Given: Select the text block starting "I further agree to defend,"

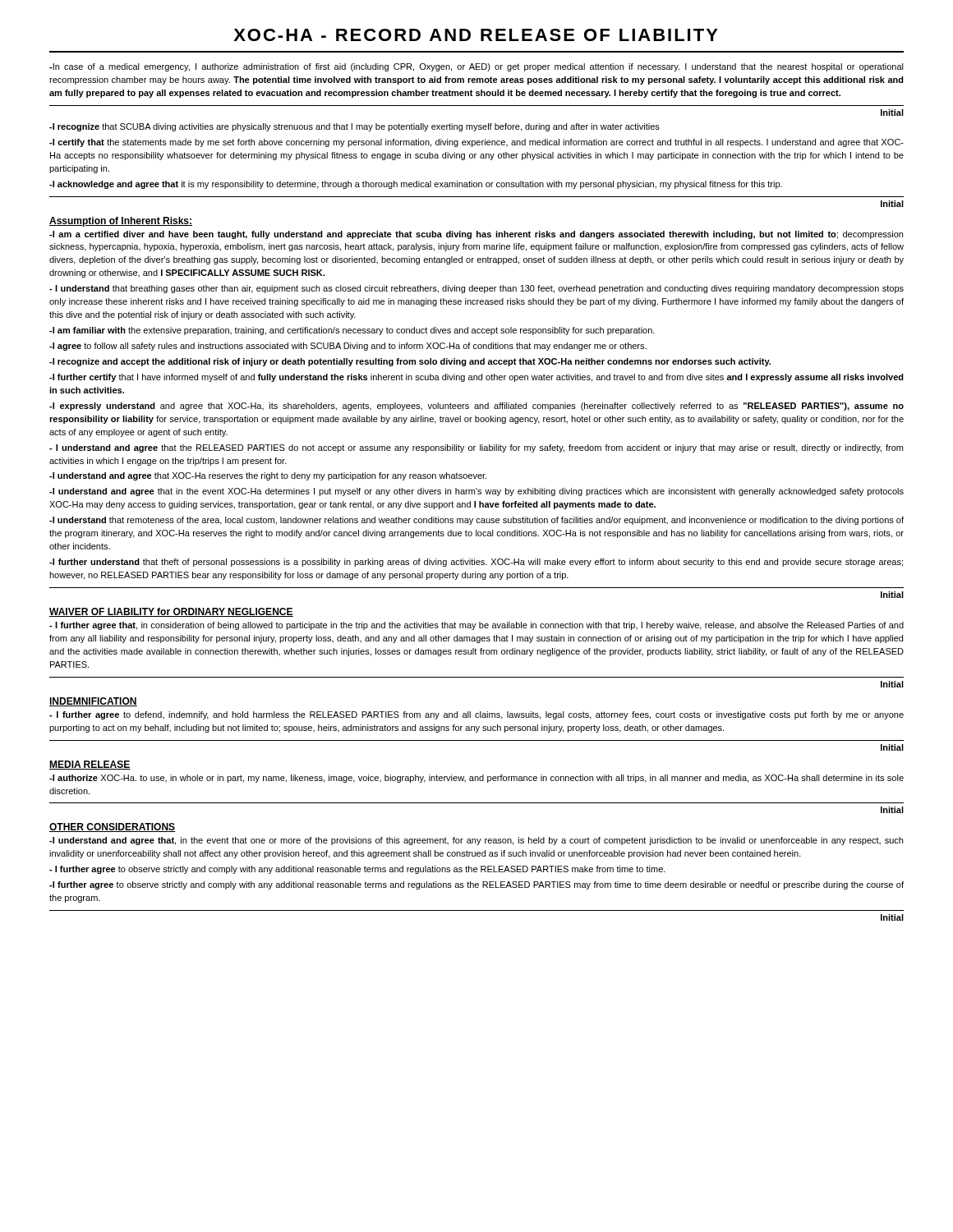Looking at the screenshot, I should [x=476, y=722].
